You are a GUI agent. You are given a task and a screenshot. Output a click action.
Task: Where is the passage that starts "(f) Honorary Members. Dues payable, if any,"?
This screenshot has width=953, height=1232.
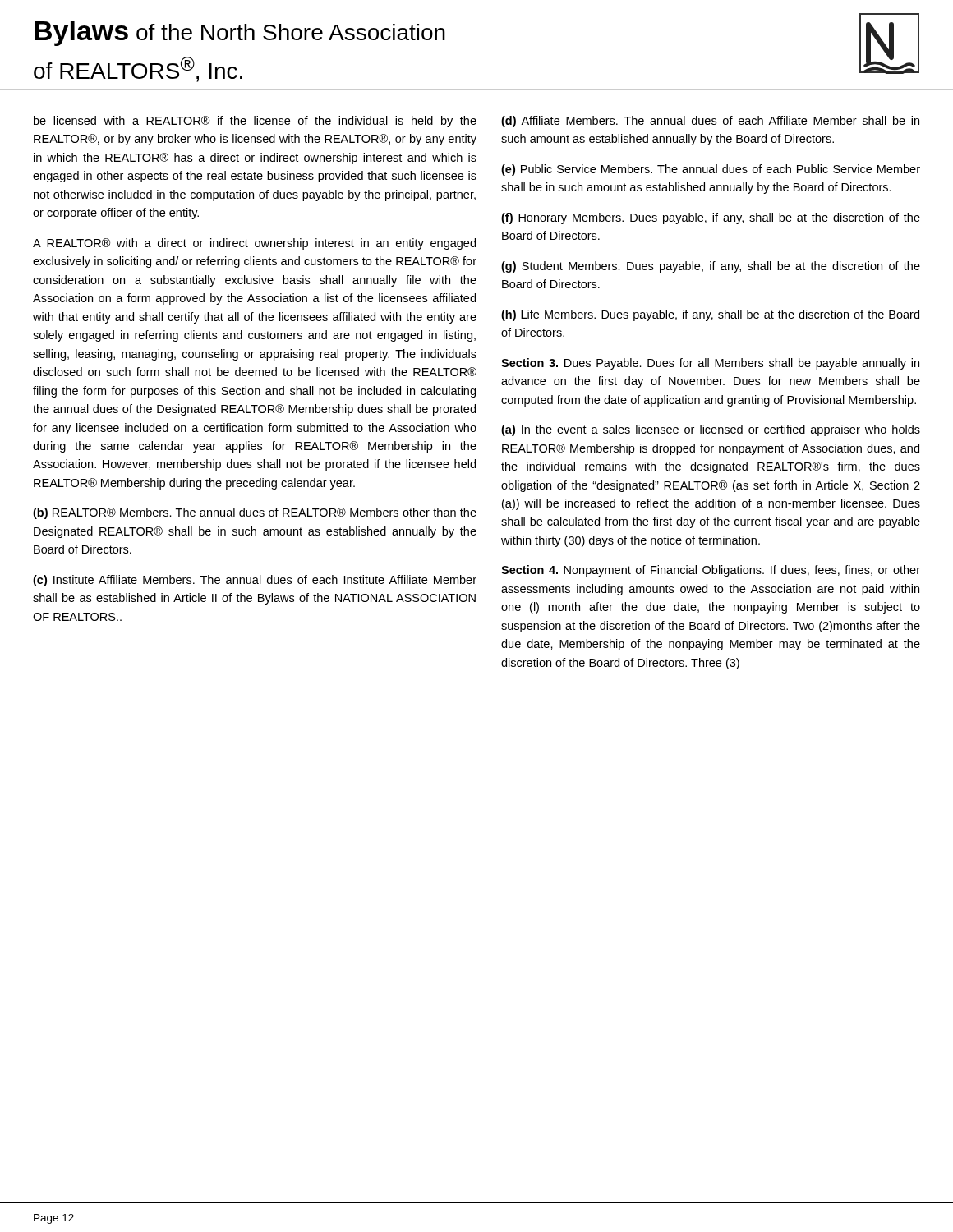tap(711, 227)
